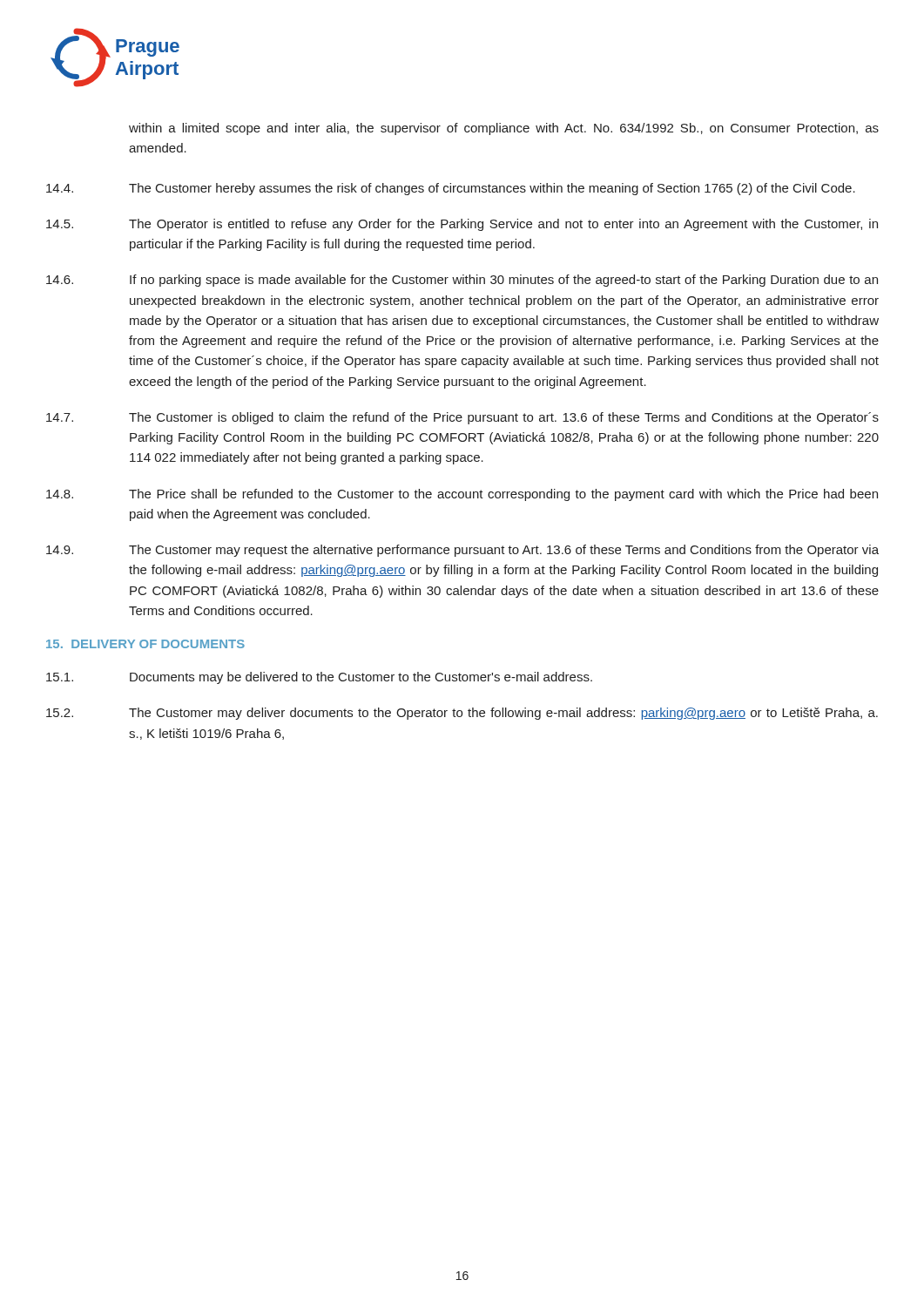Point to the element starting "15. DELIVERY OF DOCUMENTS"

click(x=145, y=644)
